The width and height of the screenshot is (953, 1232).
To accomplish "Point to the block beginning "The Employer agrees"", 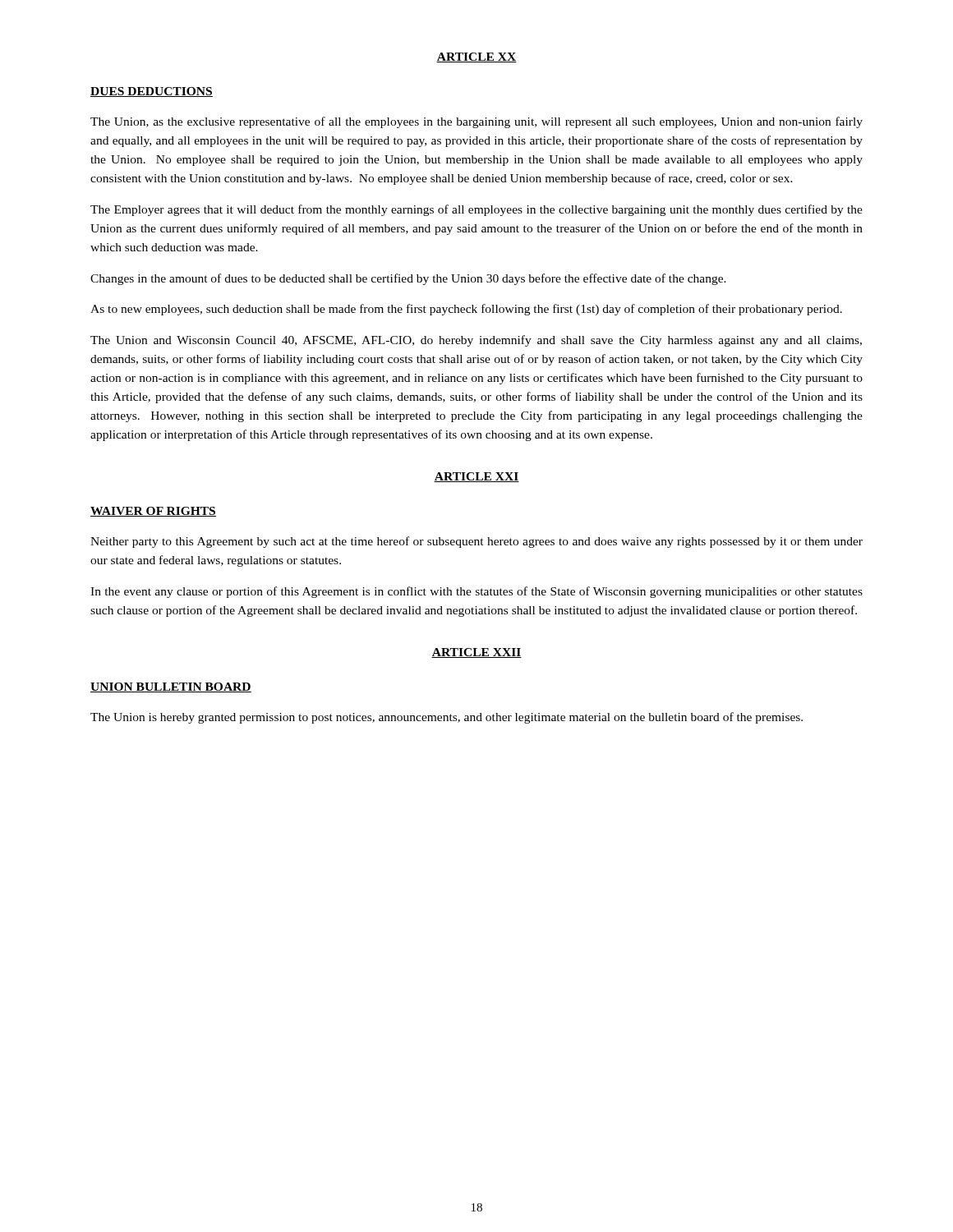I will point(476,228).
